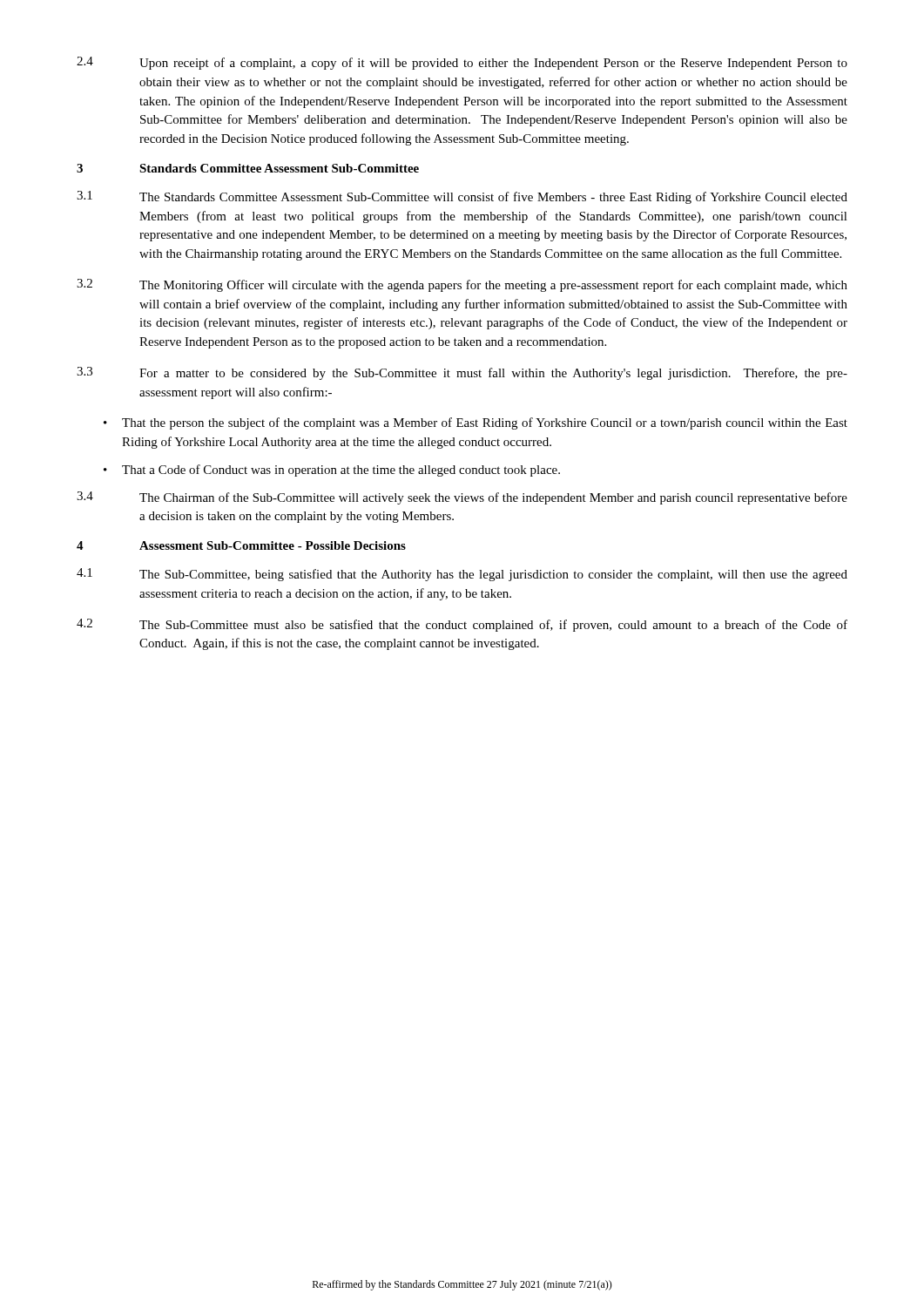Viewport: 924px width, 1307px height.
Task: Find the passage starting "3.2 The Monitoring Officer will"
Action: [x=462, y=314]
